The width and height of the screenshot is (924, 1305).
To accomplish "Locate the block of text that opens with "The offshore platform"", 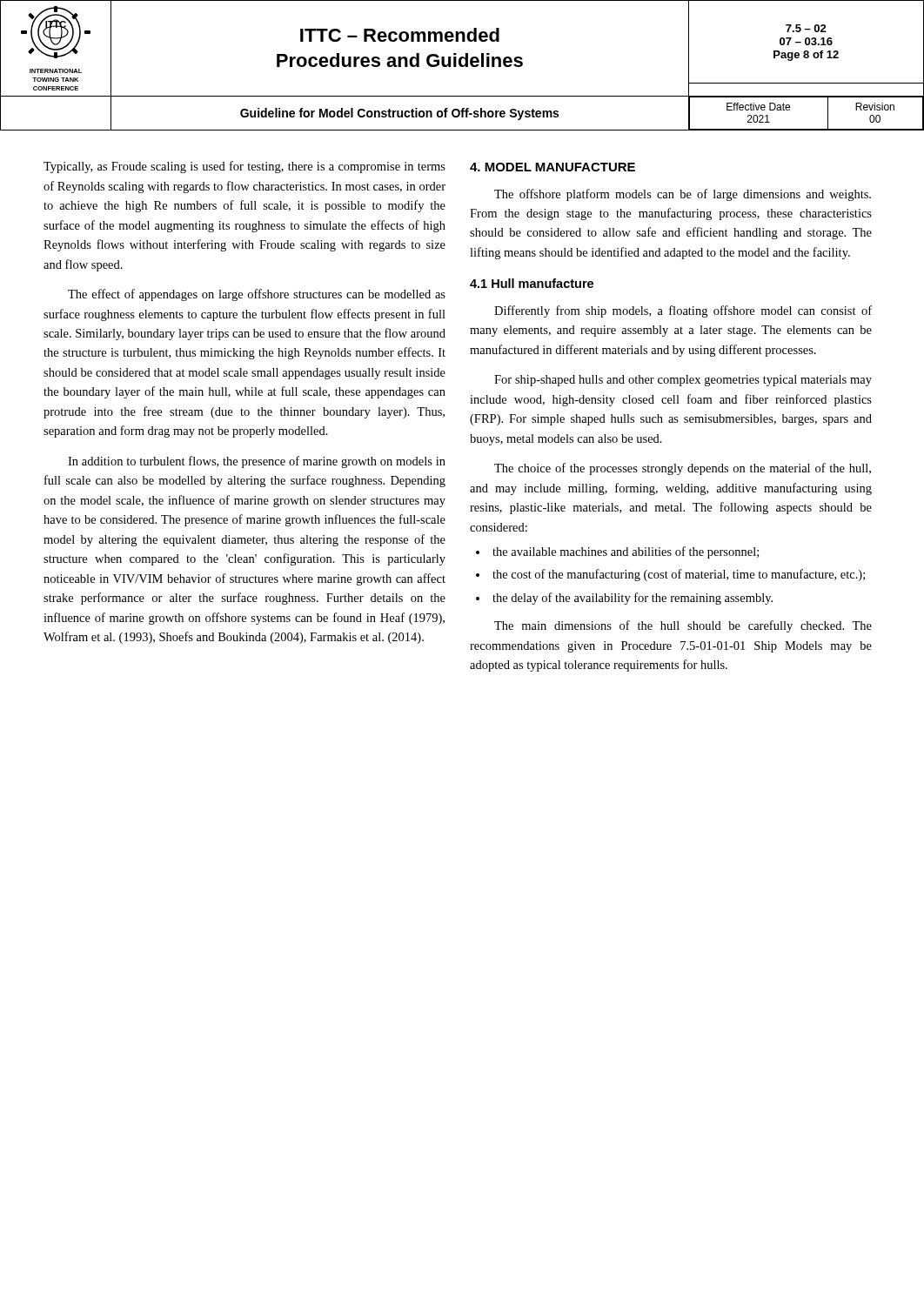I will coord(671,223).
